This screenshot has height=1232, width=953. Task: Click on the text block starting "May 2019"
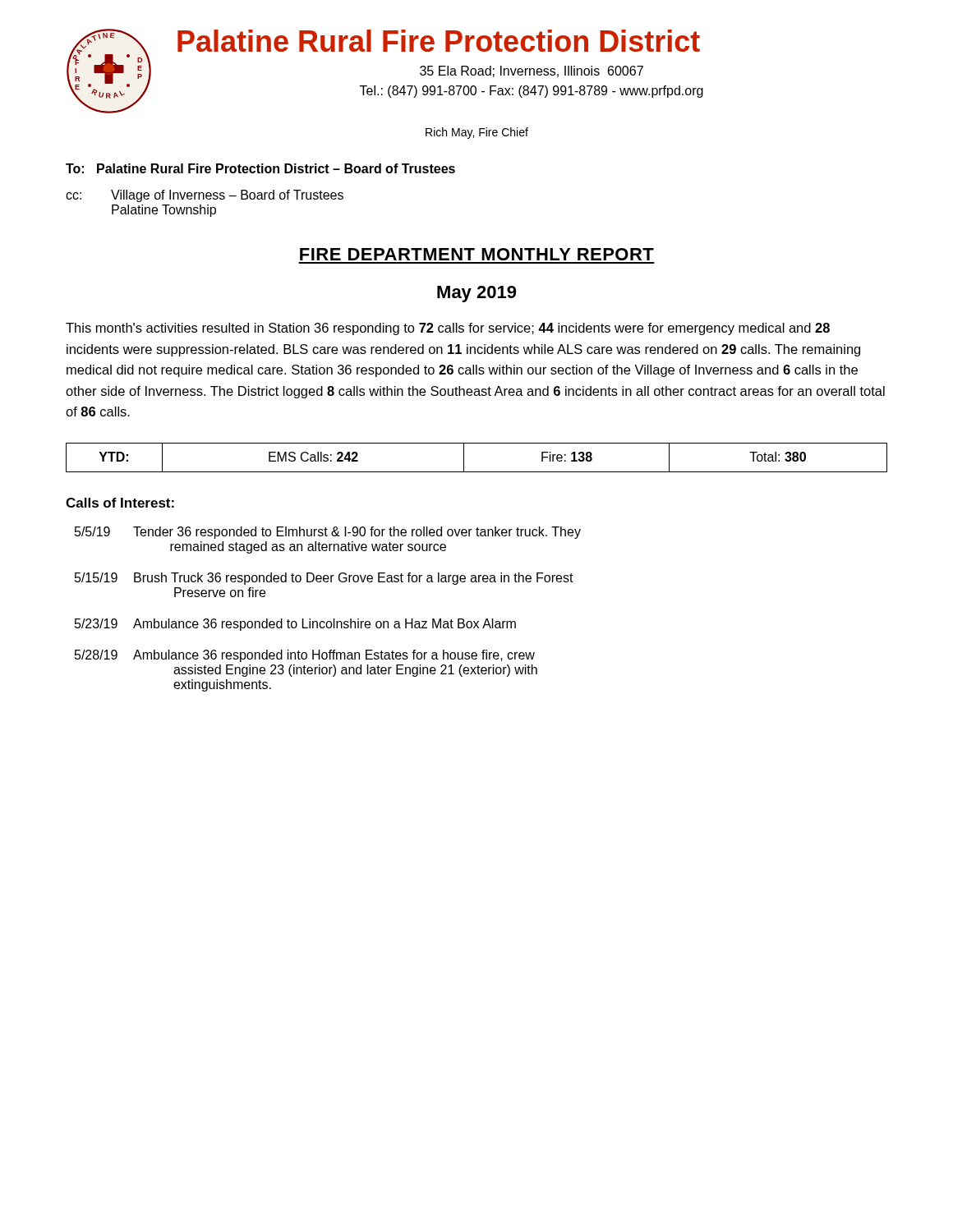coord(476,292)
